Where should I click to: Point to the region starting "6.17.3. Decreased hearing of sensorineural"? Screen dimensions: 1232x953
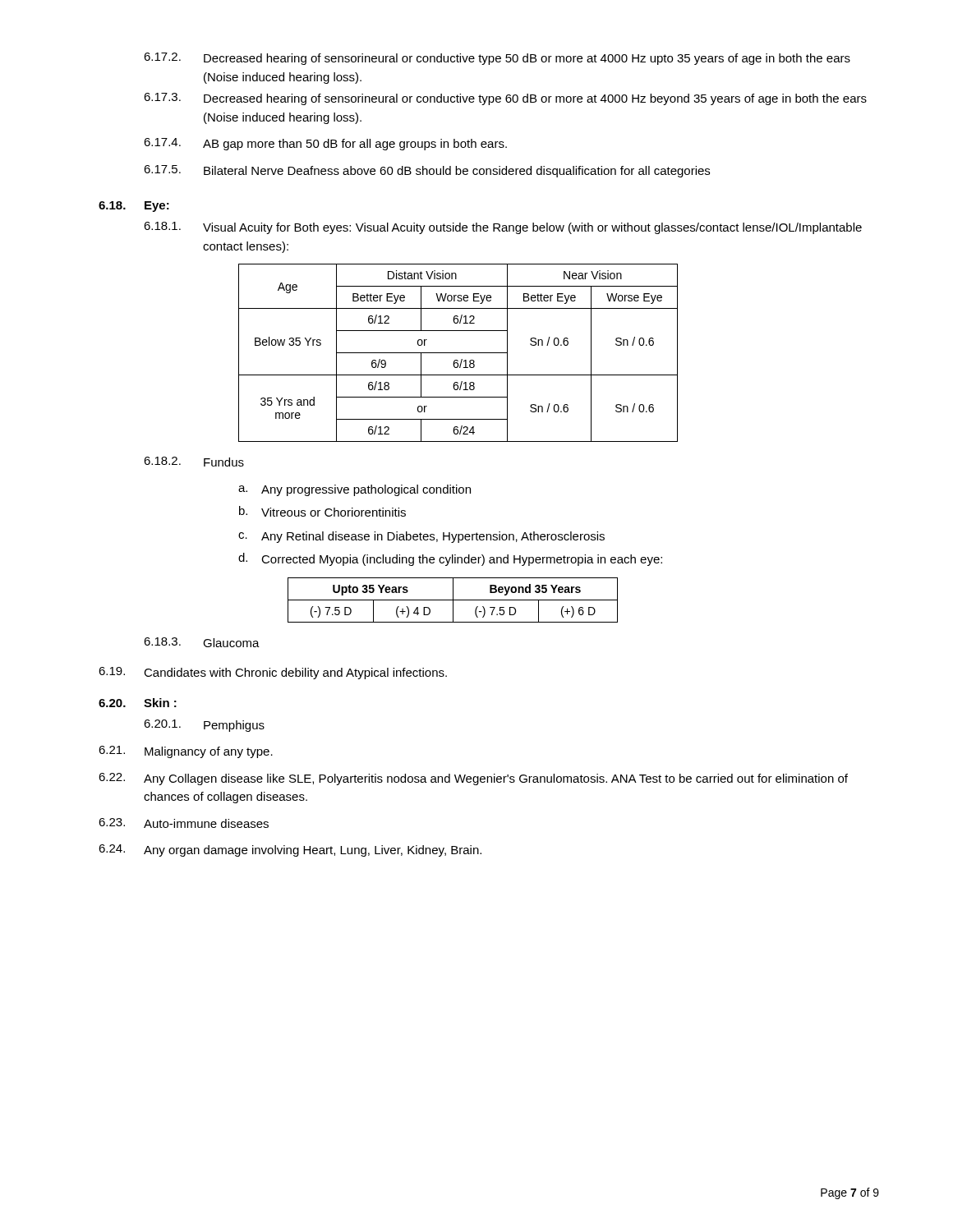tap(511, 108)
